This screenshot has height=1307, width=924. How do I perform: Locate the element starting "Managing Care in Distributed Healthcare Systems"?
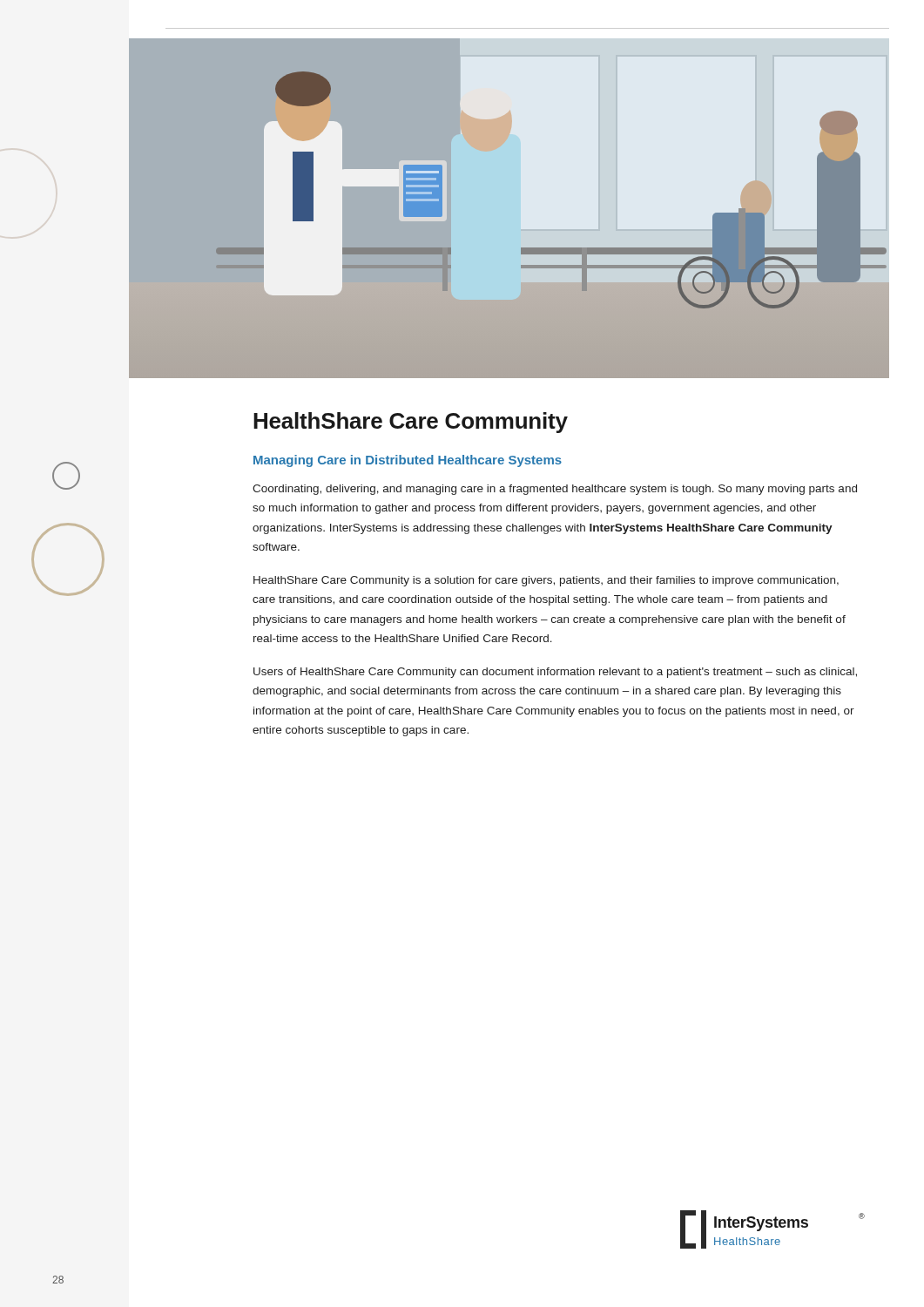(407, 460)
